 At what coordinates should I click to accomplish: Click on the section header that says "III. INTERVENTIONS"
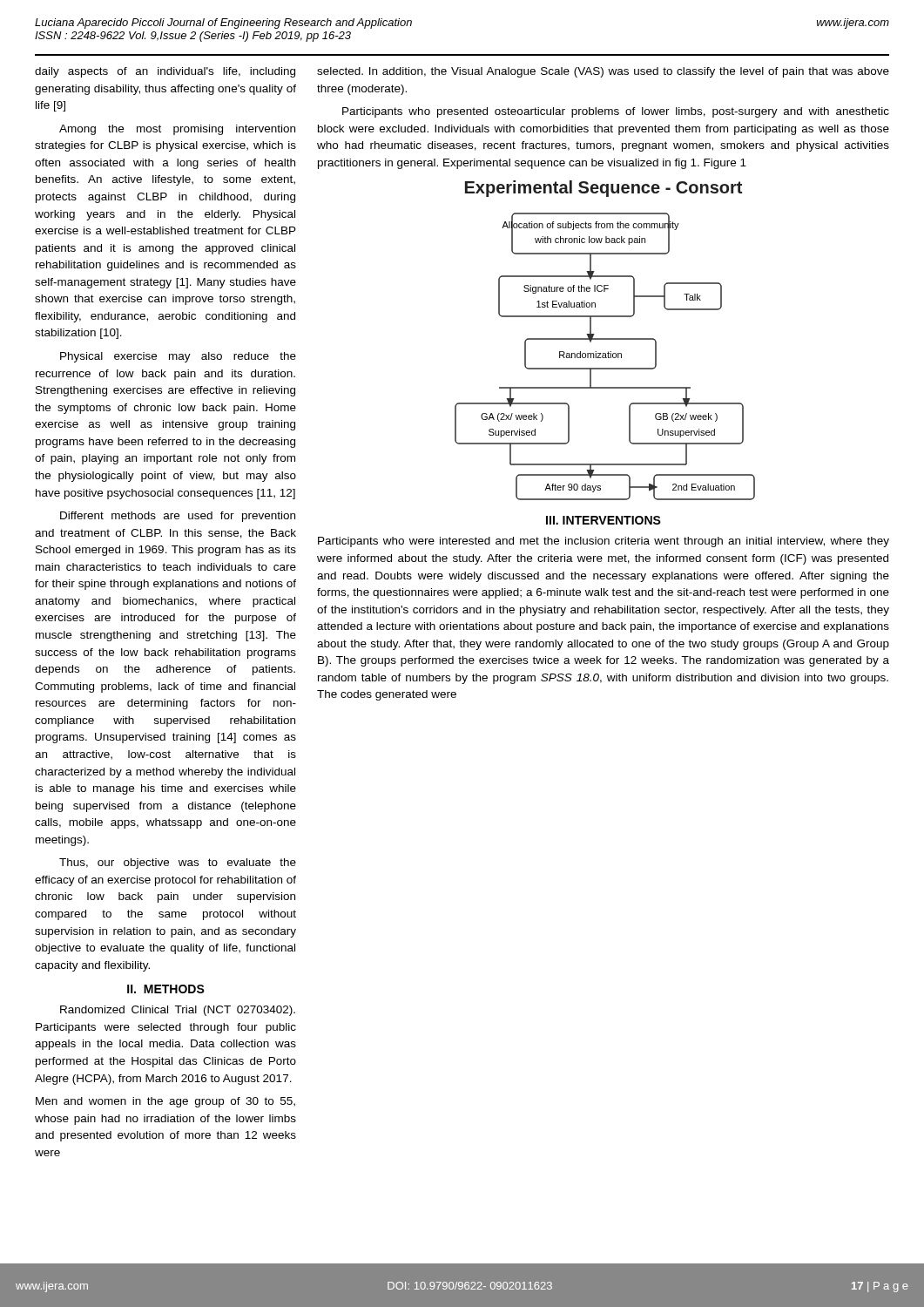603,521
